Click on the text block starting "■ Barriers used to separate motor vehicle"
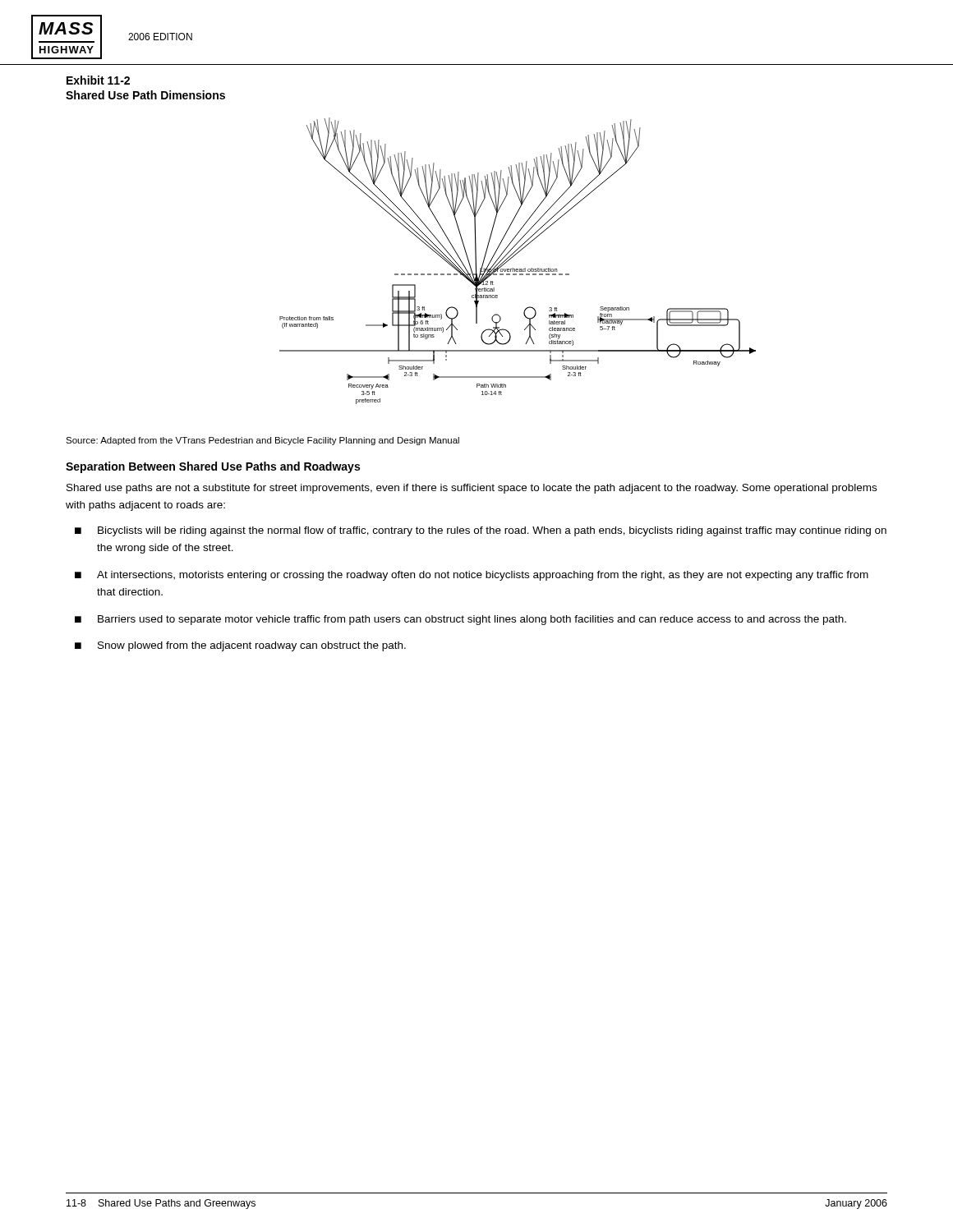The width and height of the screenshot is (953, 1232). click(x=481, y=619)
